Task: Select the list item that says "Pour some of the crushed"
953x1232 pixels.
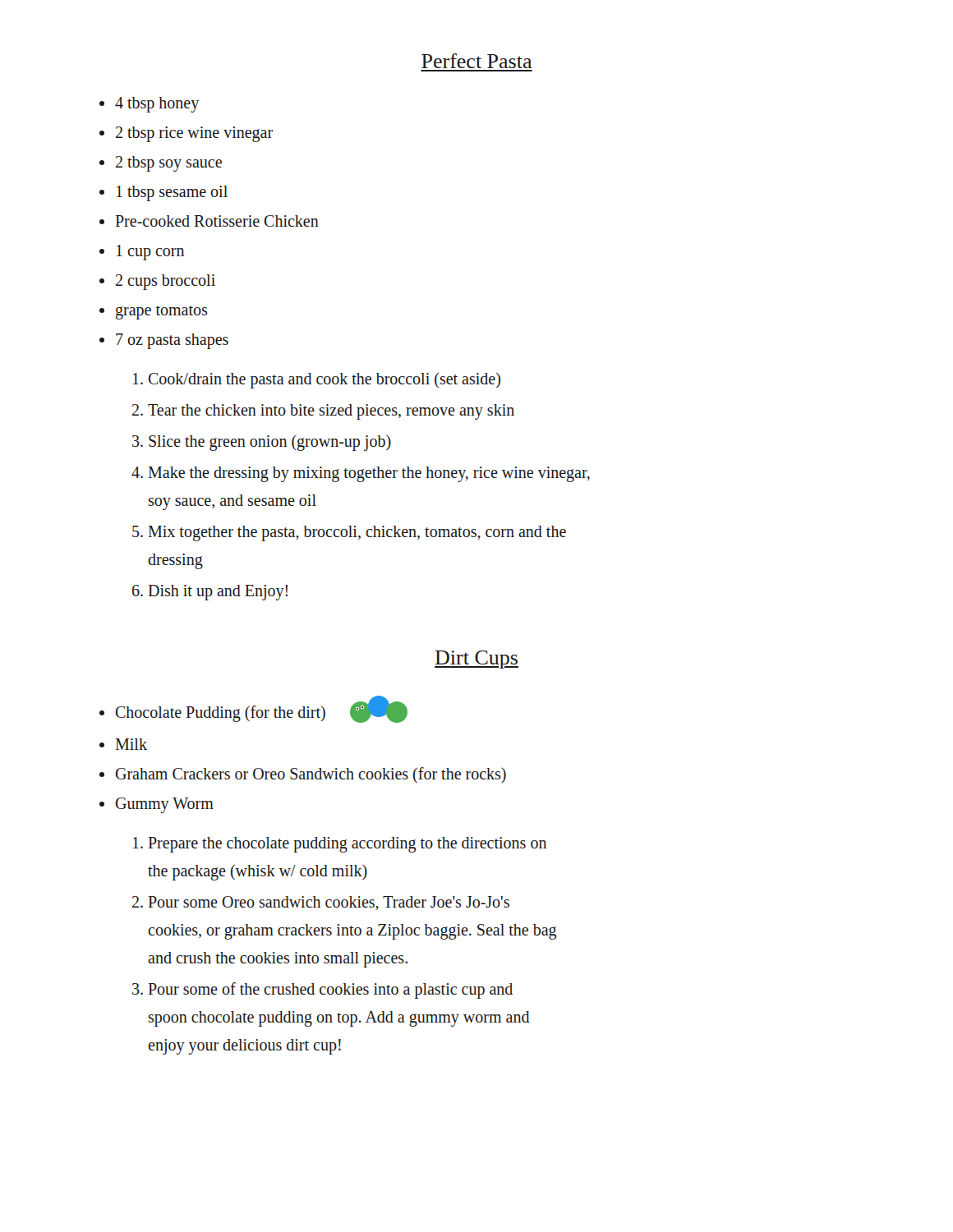Action: [x=339, y=1017]
